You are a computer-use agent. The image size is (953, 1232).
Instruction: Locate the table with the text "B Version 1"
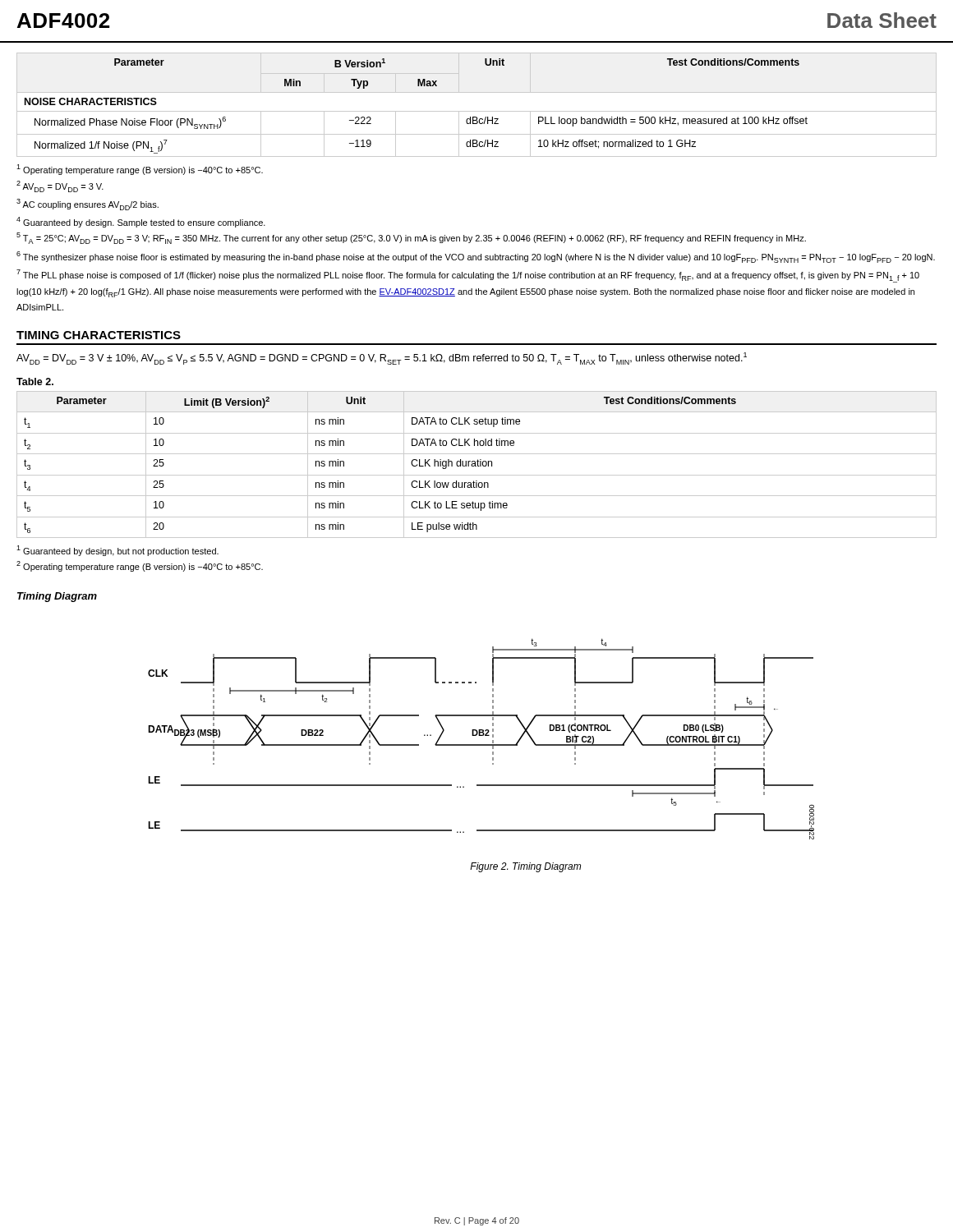pyautogui.click(x=476, y=105)
